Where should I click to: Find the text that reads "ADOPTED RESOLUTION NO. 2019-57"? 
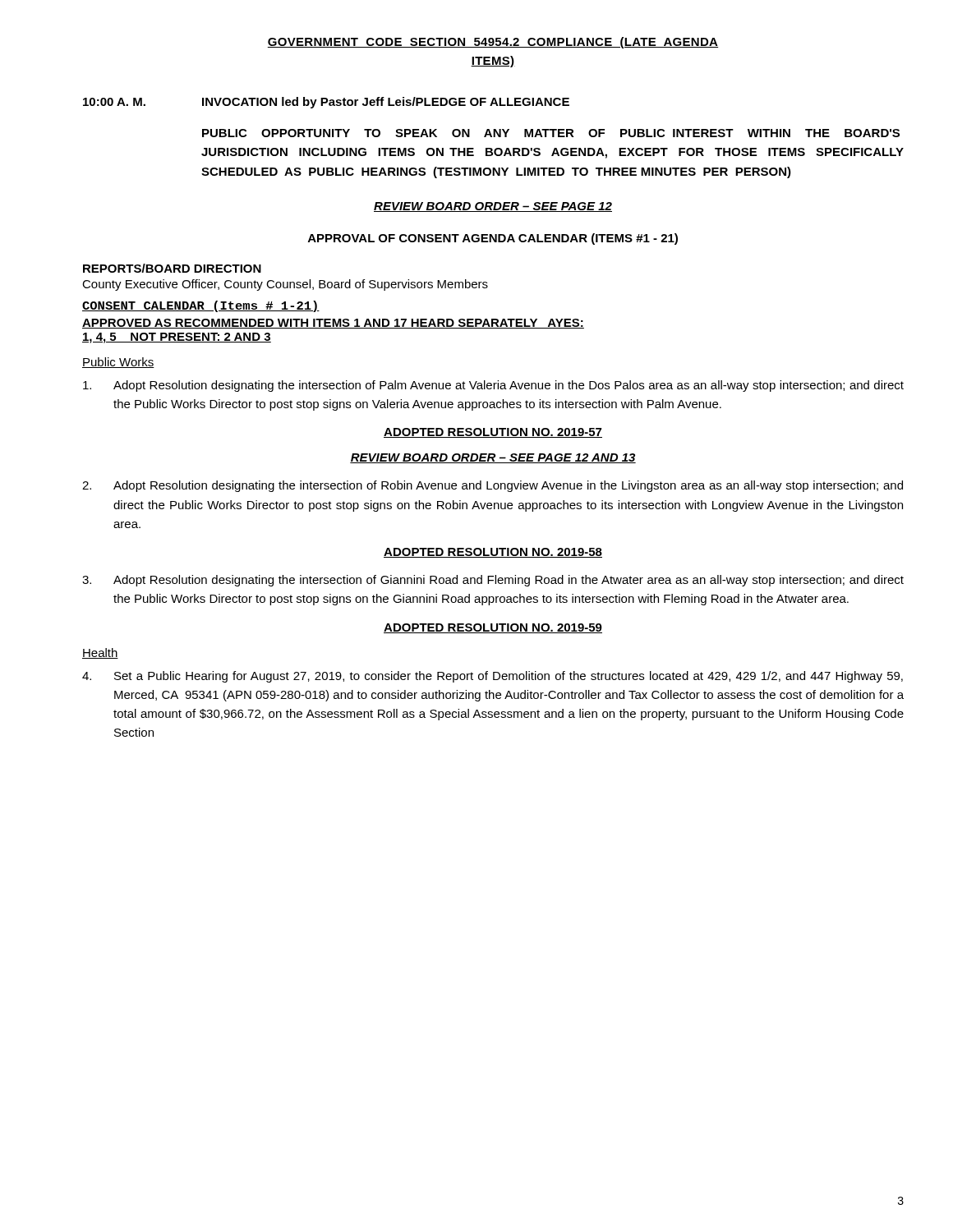[x=493, y=432]
